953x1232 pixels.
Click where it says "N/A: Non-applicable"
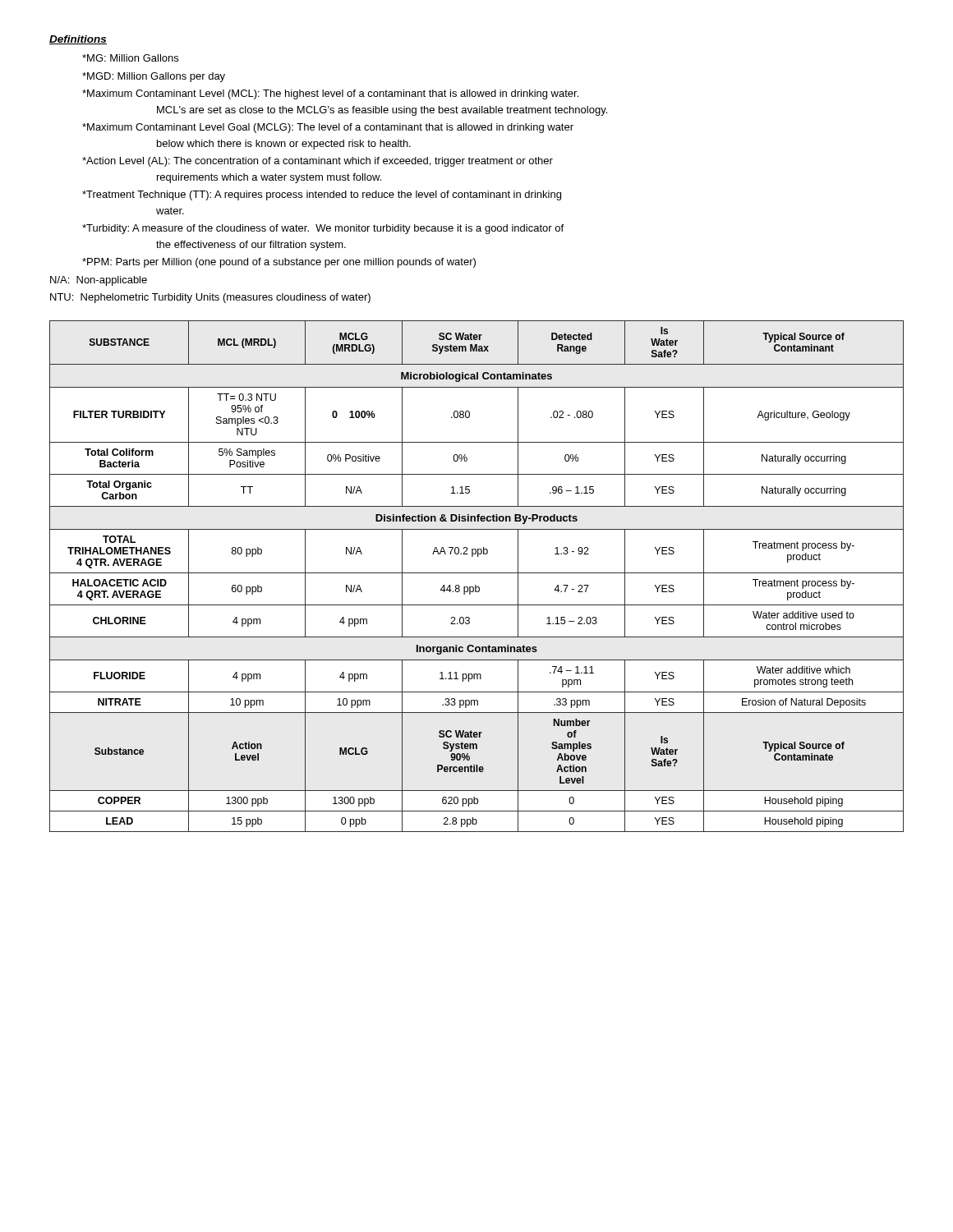tap(98, 279)
